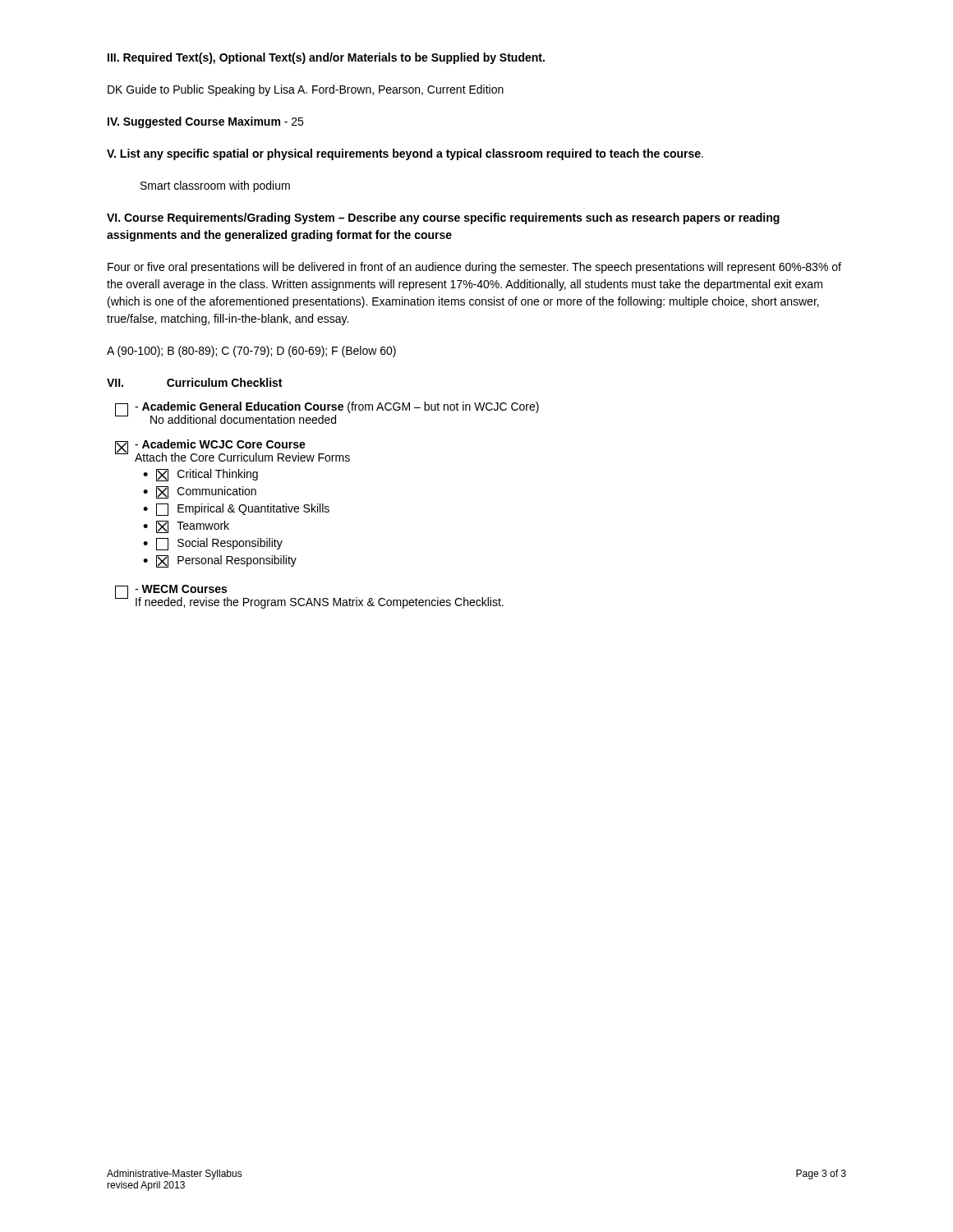
Task: Select the passage starting "VI. Course Requirements/Grading"
Action: tap(476, 227)
